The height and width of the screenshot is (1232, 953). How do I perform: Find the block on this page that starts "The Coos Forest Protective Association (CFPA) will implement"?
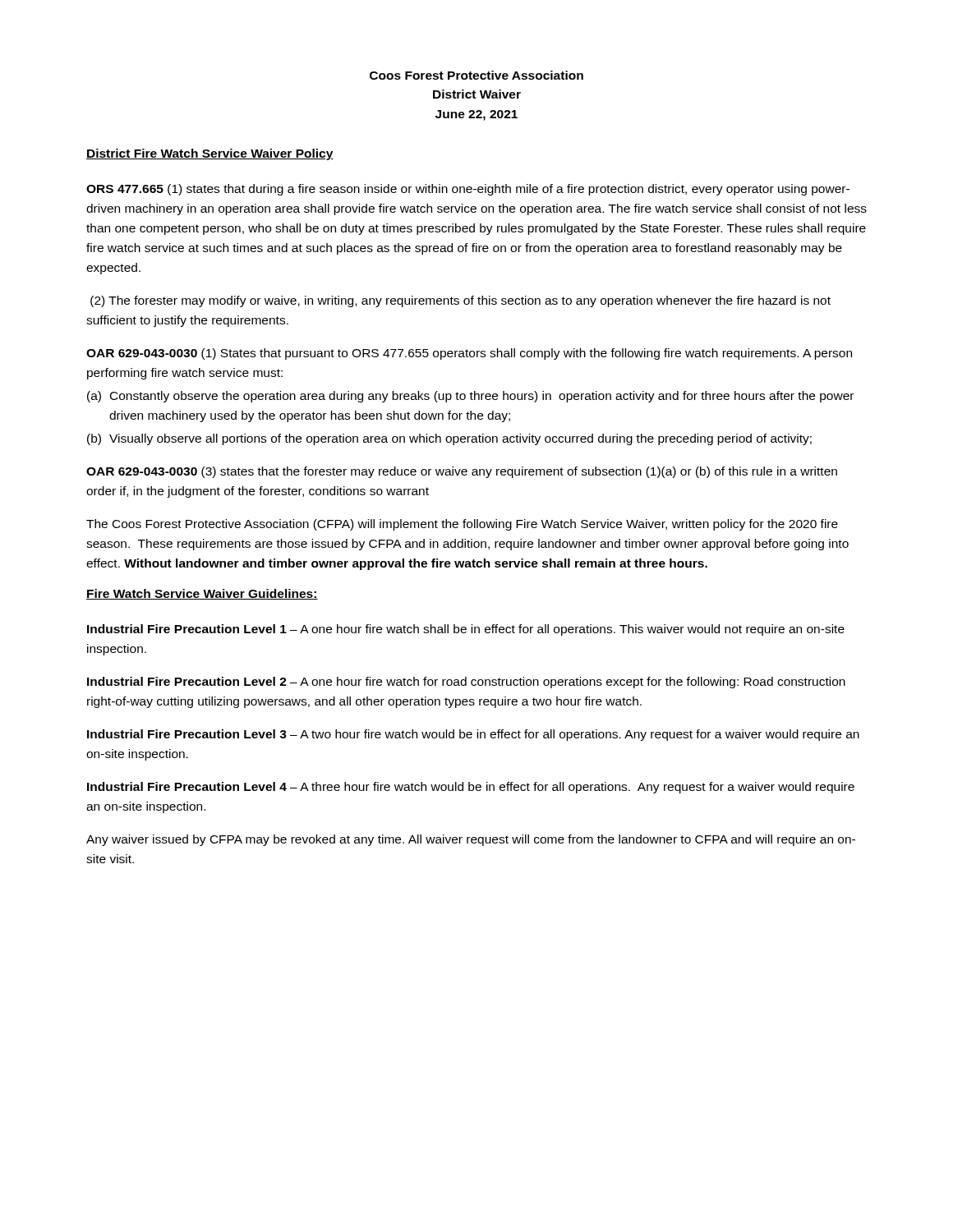pos(468,543)
